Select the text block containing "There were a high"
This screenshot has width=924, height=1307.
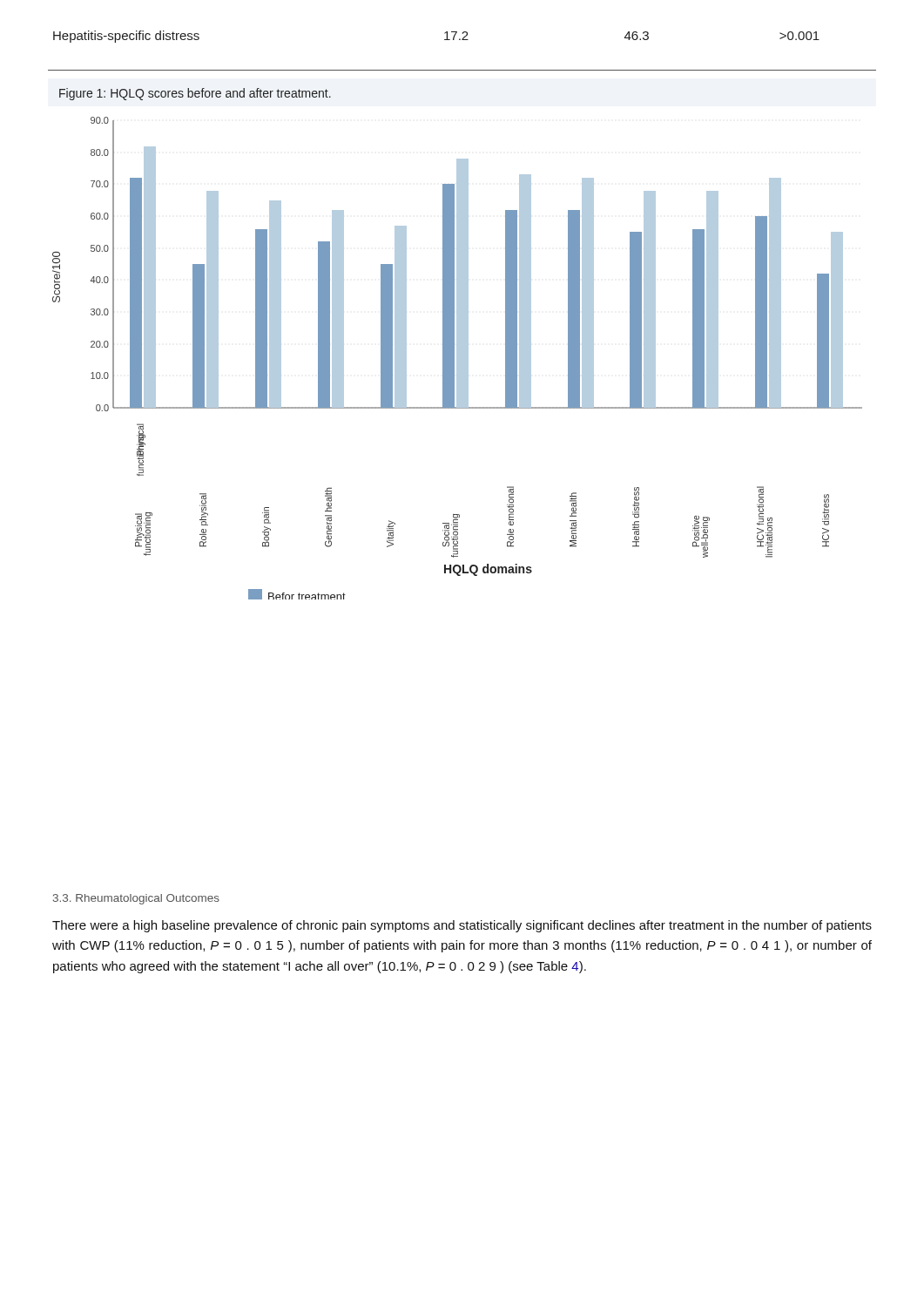(462, 945)
